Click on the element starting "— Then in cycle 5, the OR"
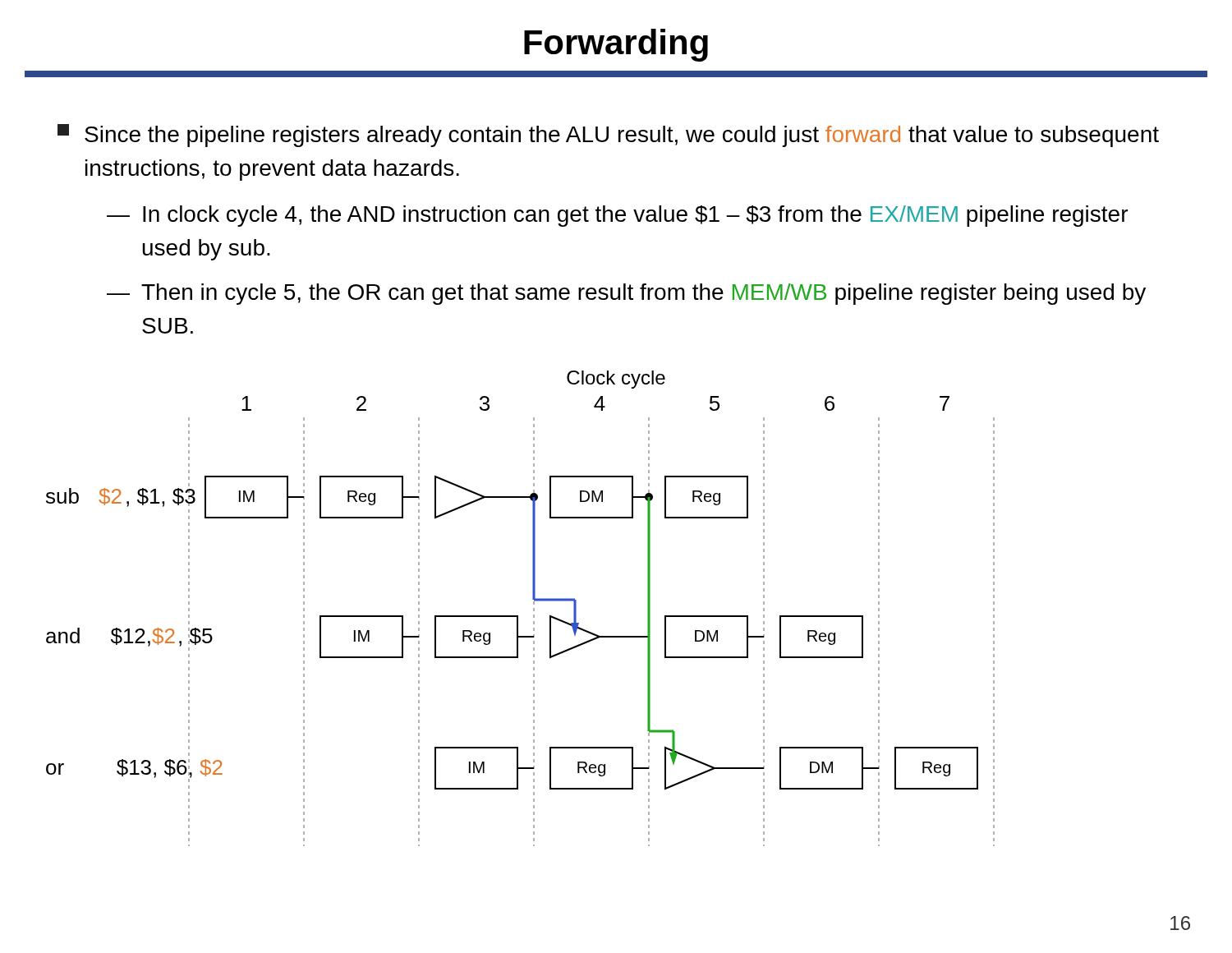This screenshot has width=1232, height=953. tap(641, 310)
